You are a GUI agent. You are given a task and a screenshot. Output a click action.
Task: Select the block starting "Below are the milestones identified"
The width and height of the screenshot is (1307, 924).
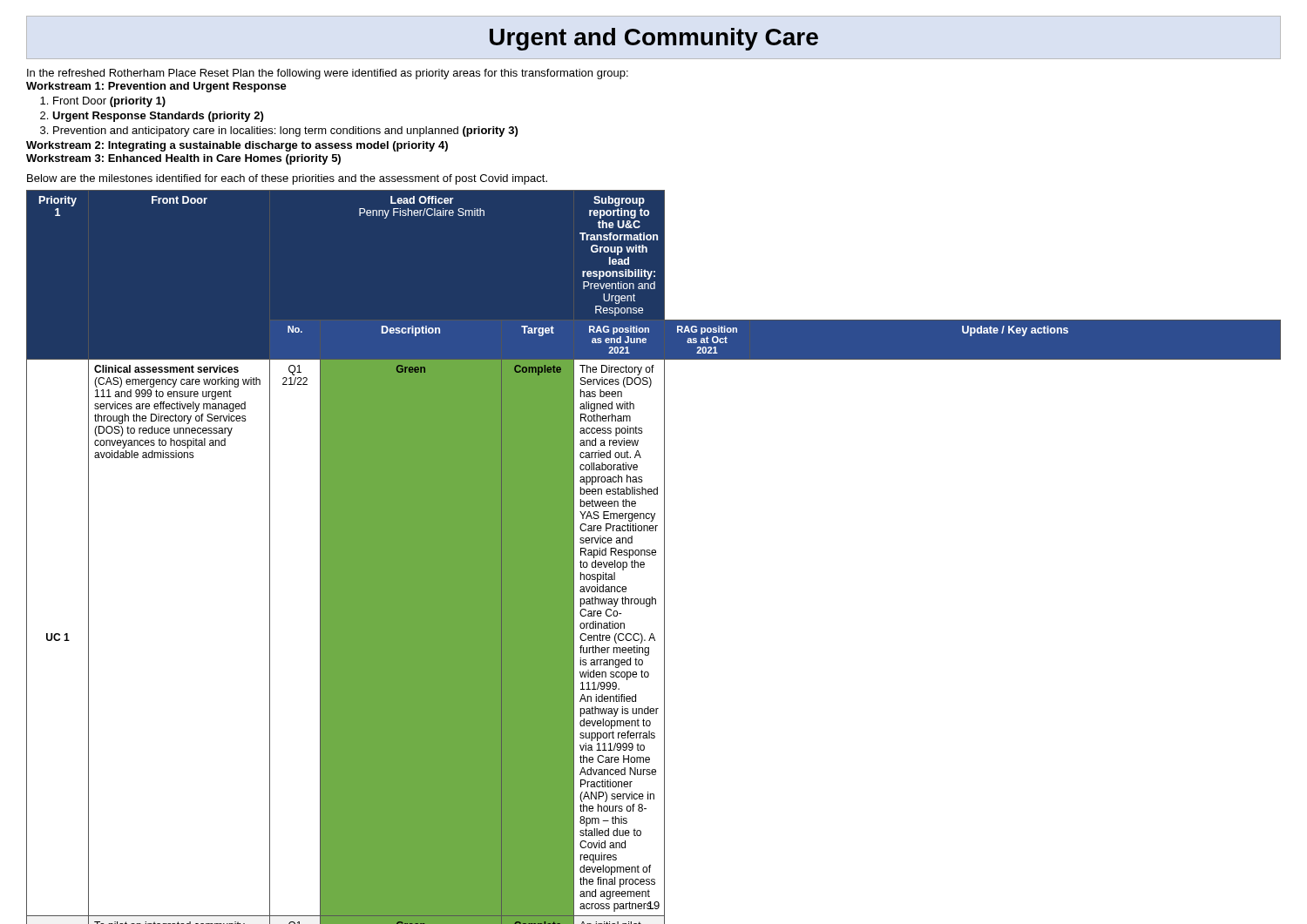[287, 178]
